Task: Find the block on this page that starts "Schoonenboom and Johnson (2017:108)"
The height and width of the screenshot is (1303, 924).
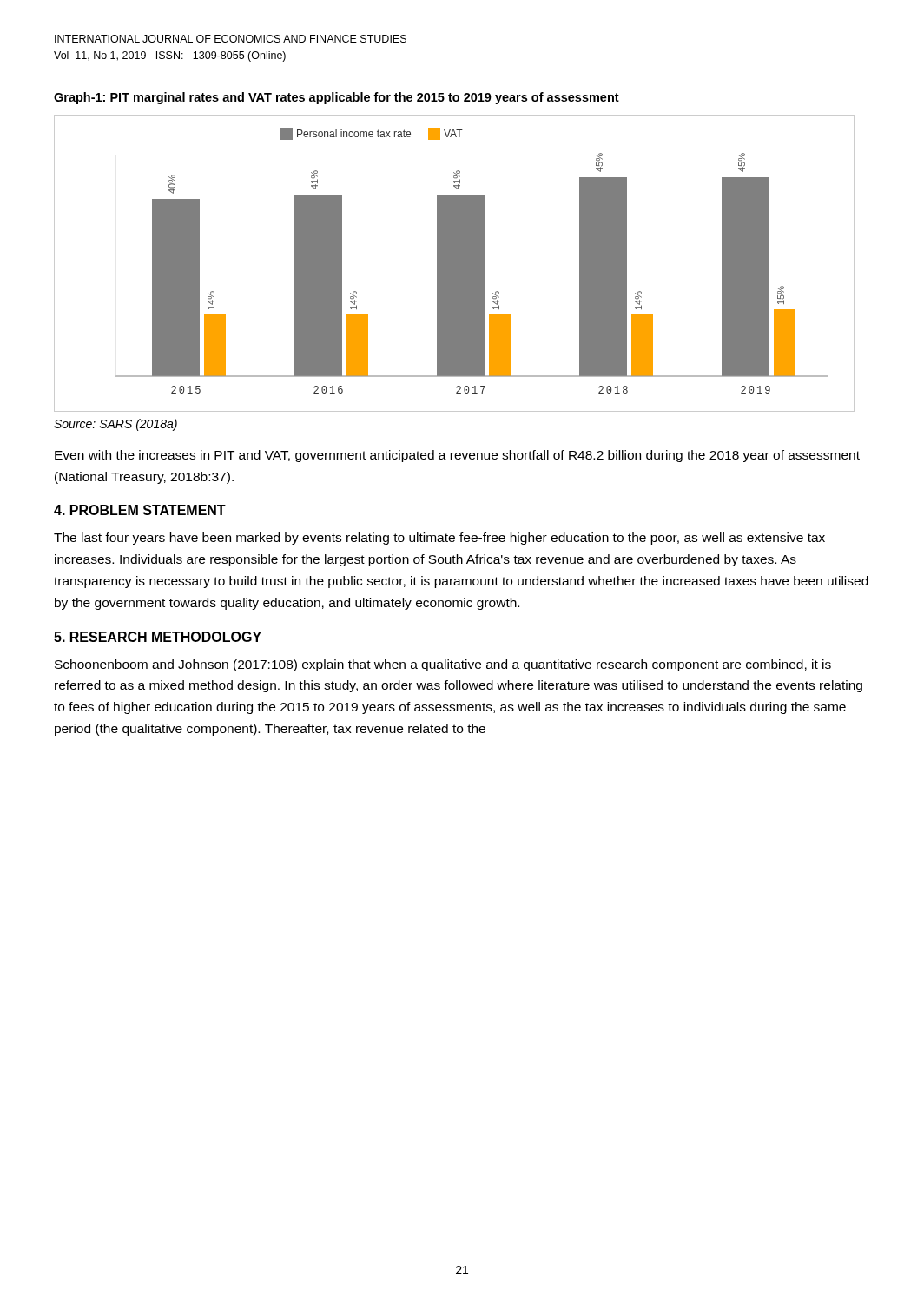Action: click(x=459, y=696)
